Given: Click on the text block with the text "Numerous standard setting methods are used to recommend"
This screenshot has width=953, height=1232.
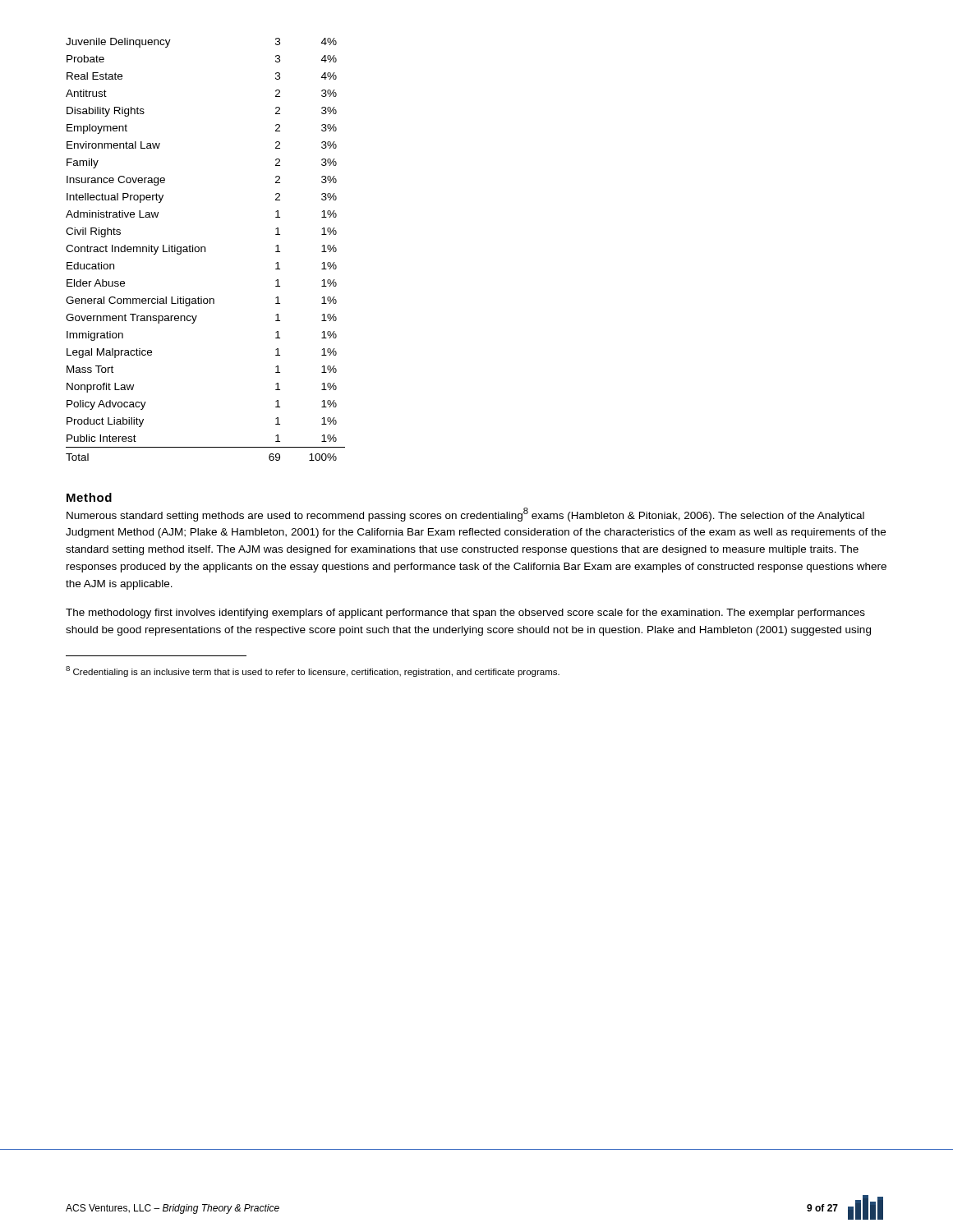Looking at the screenshot, I should 476,548.
